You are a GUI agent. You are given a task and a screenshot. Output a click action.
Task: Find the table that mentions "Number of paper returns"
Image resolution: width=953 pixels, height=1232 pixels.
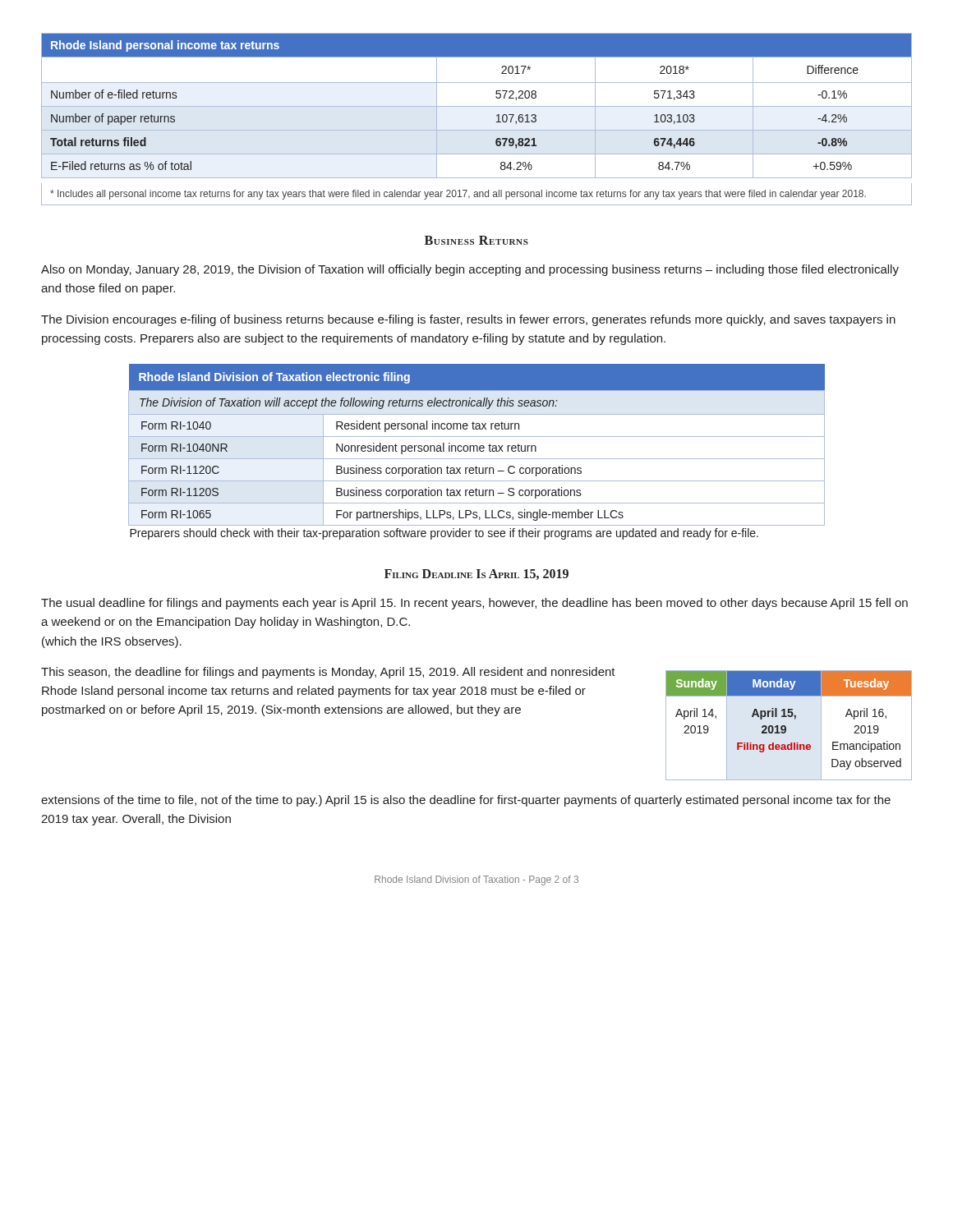476,106
